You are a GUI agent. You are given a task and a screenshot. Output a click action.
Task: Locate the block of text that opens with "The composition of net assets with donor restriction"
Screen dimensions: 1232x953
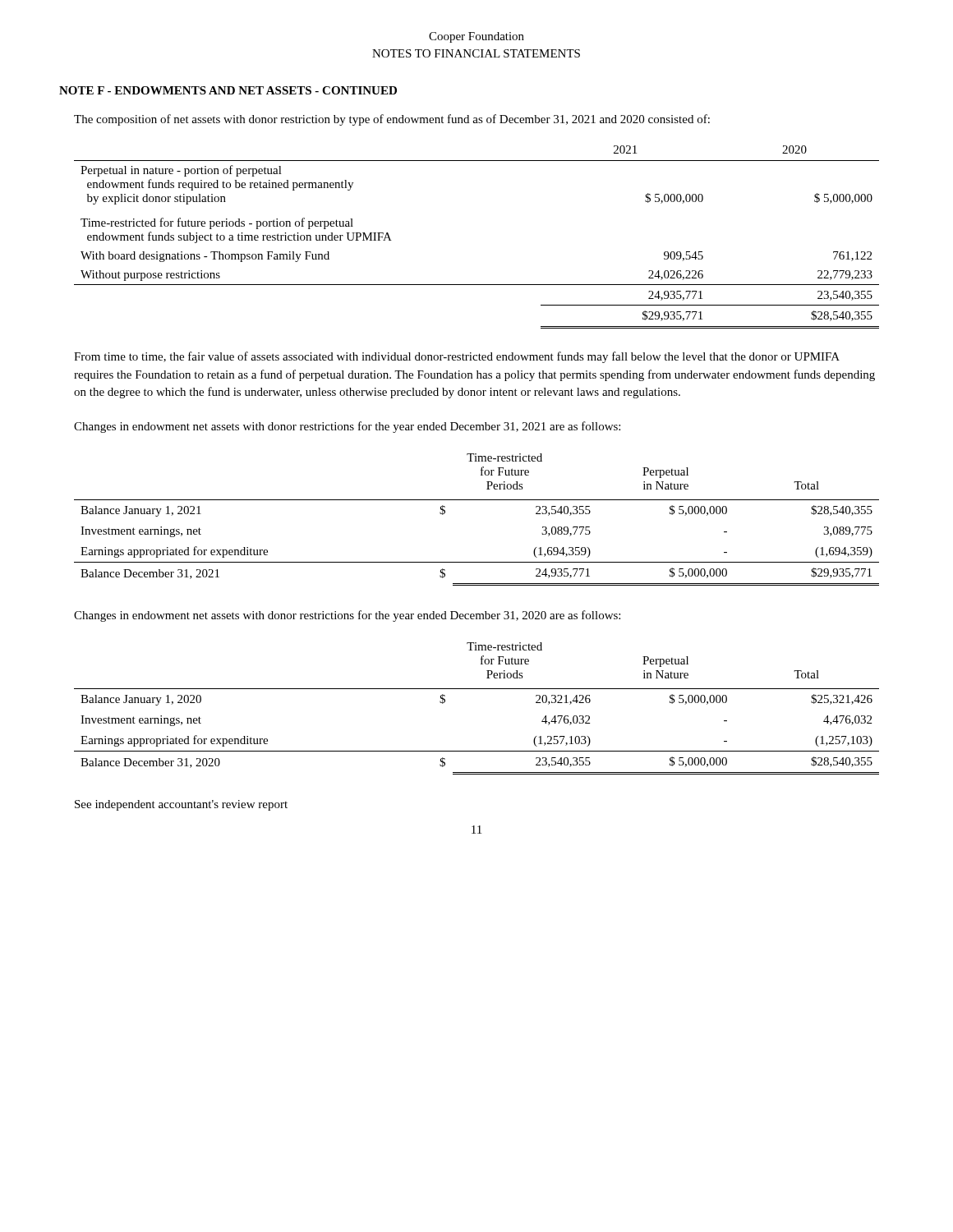pyautogui.click(x=392, y=119)
